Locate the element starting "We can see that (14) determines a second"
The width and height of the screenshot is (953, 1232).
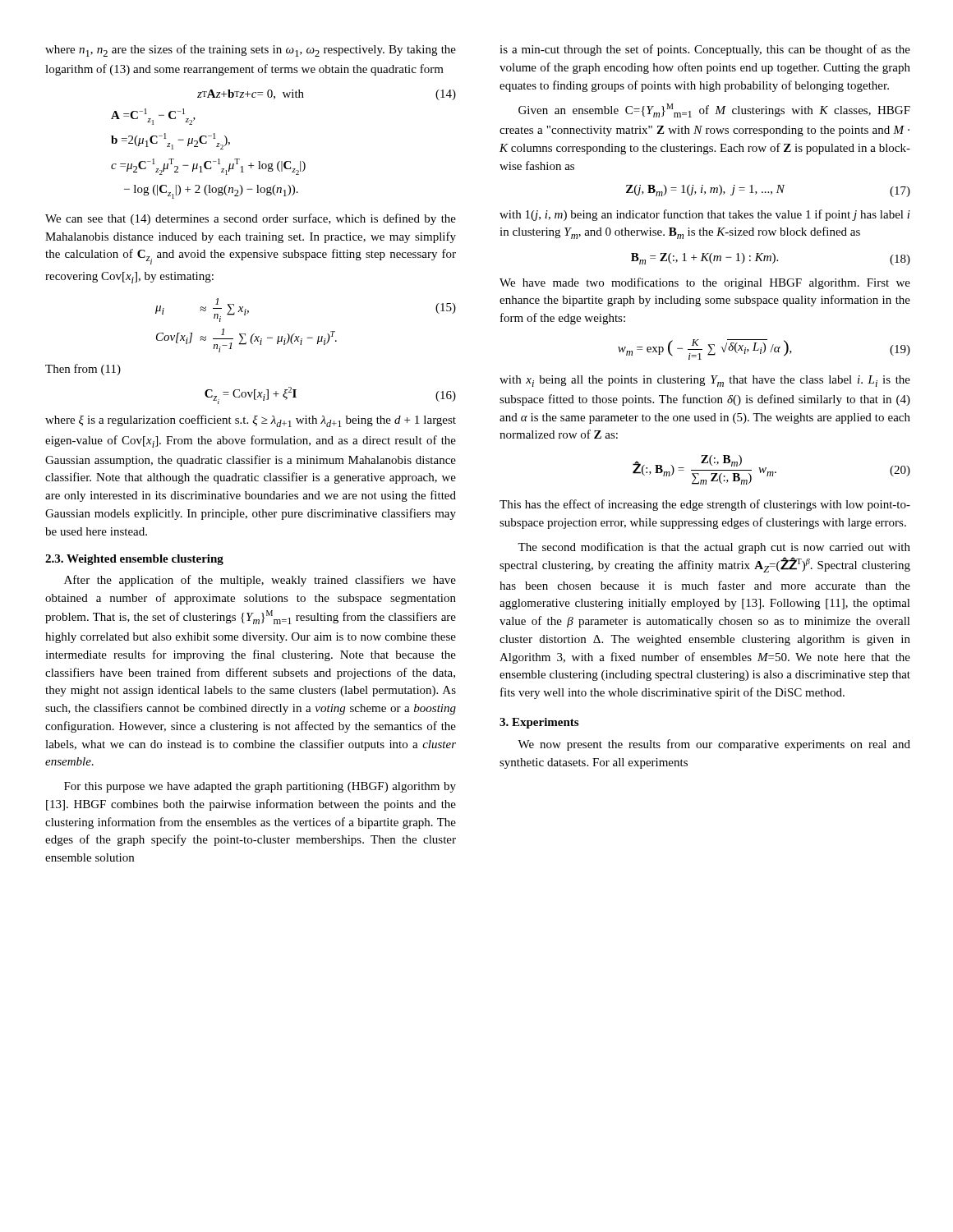pyautogui.click(x=251, y=249)
